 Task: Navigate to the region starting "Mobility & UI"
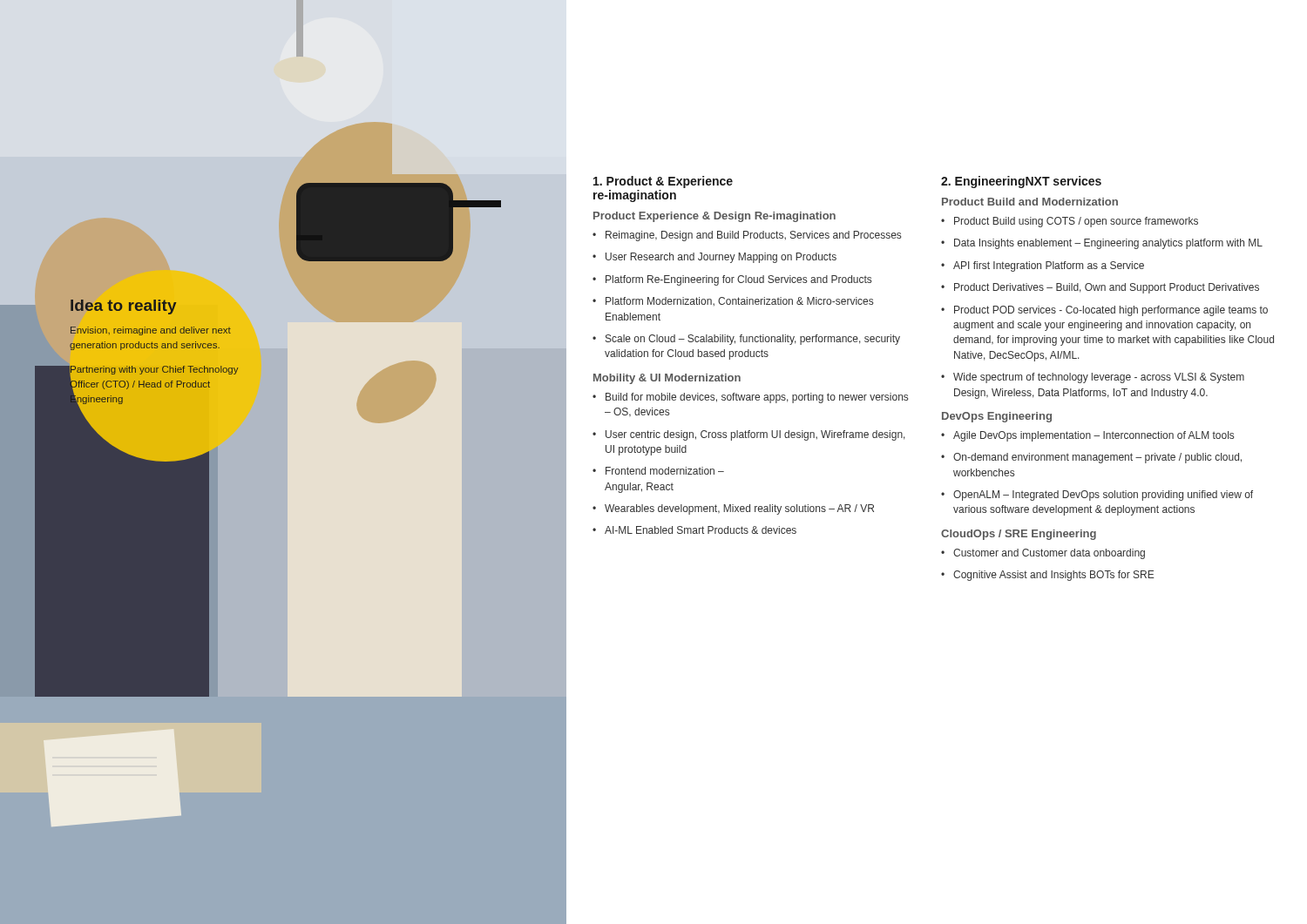click(667, 377)
